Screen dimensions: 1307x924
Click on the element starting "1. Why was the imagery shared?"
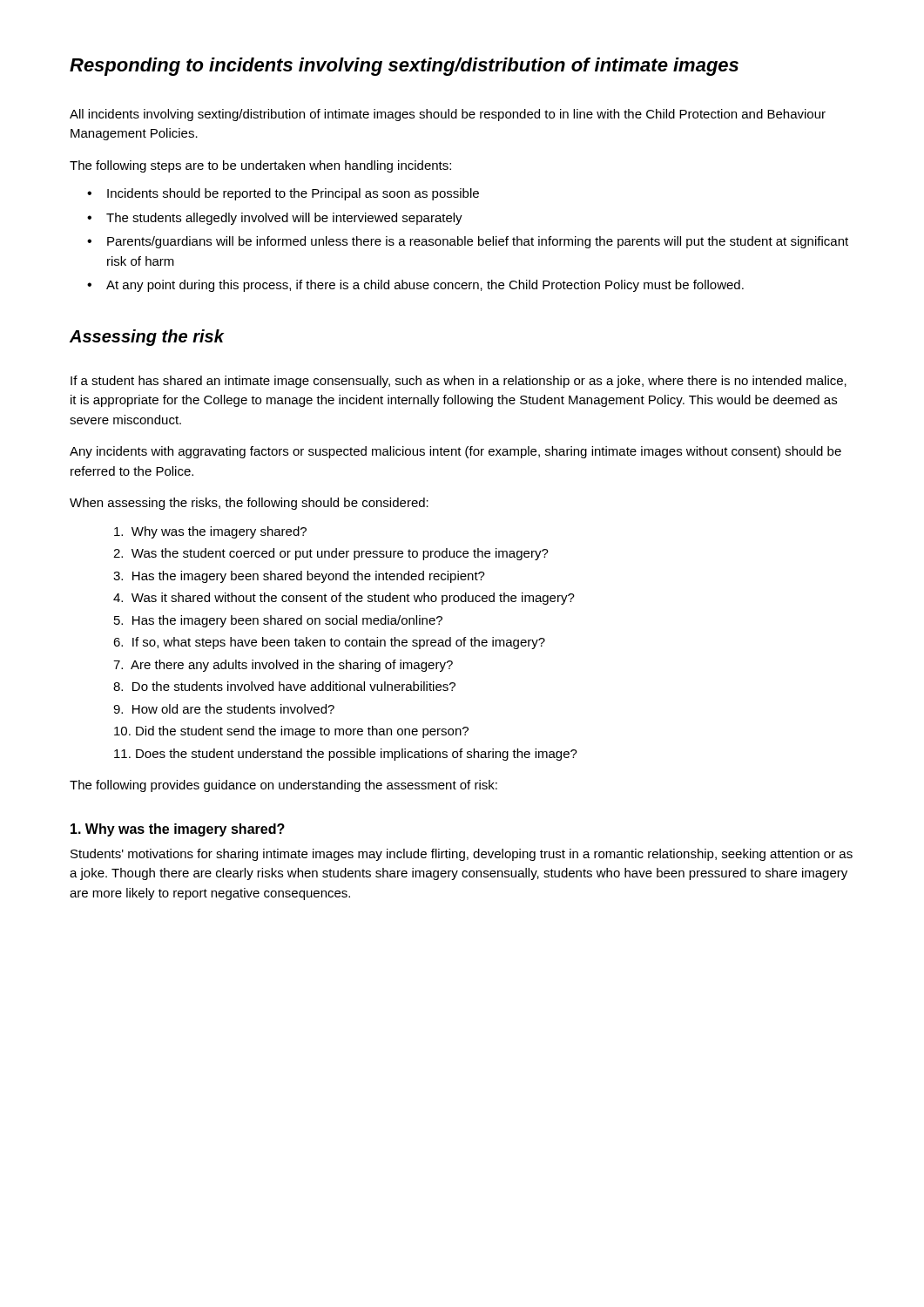click(x=178, y=830)
